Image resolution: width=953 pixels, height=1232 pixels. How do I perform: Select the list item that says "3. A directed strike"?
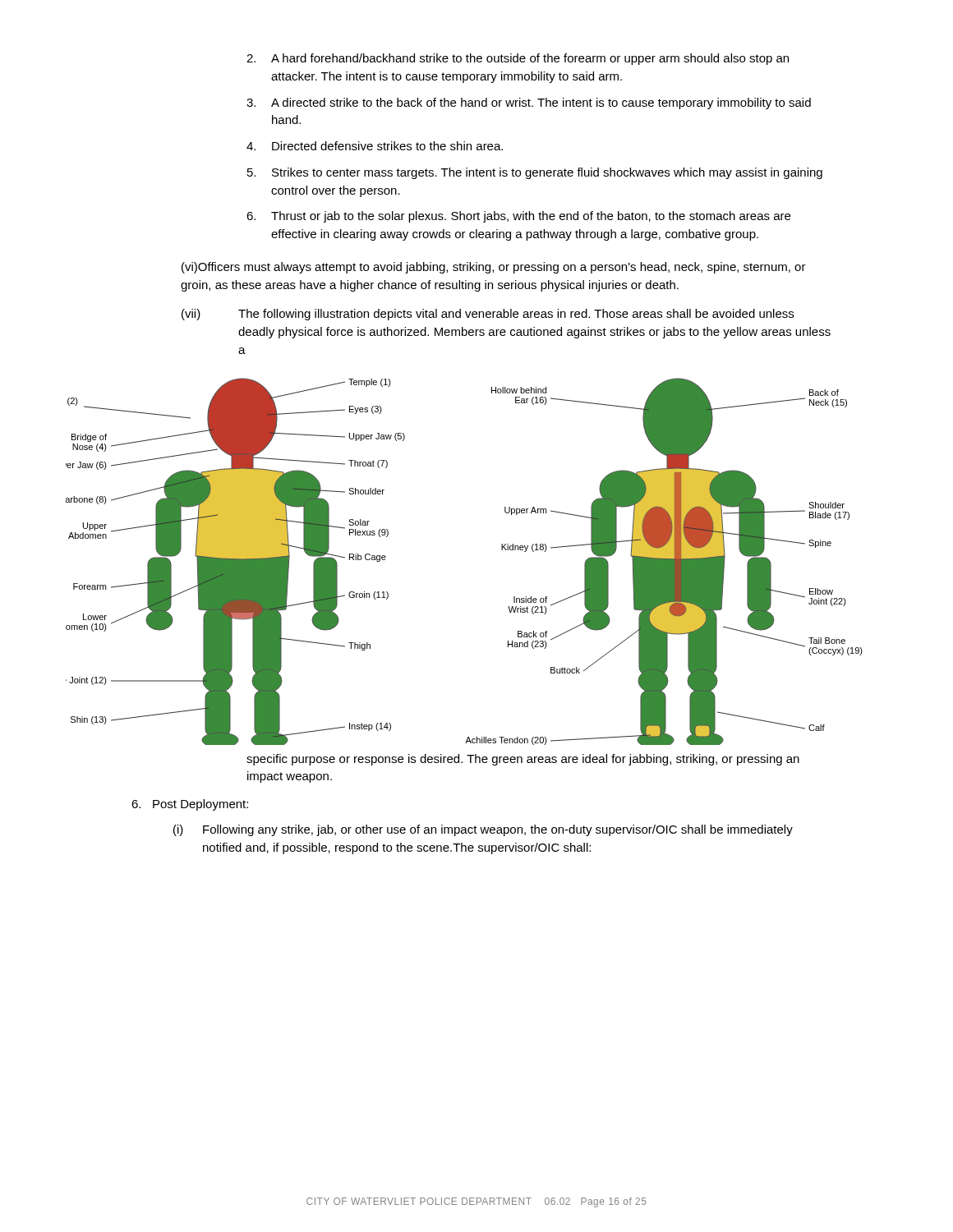[x=542, y=111]
